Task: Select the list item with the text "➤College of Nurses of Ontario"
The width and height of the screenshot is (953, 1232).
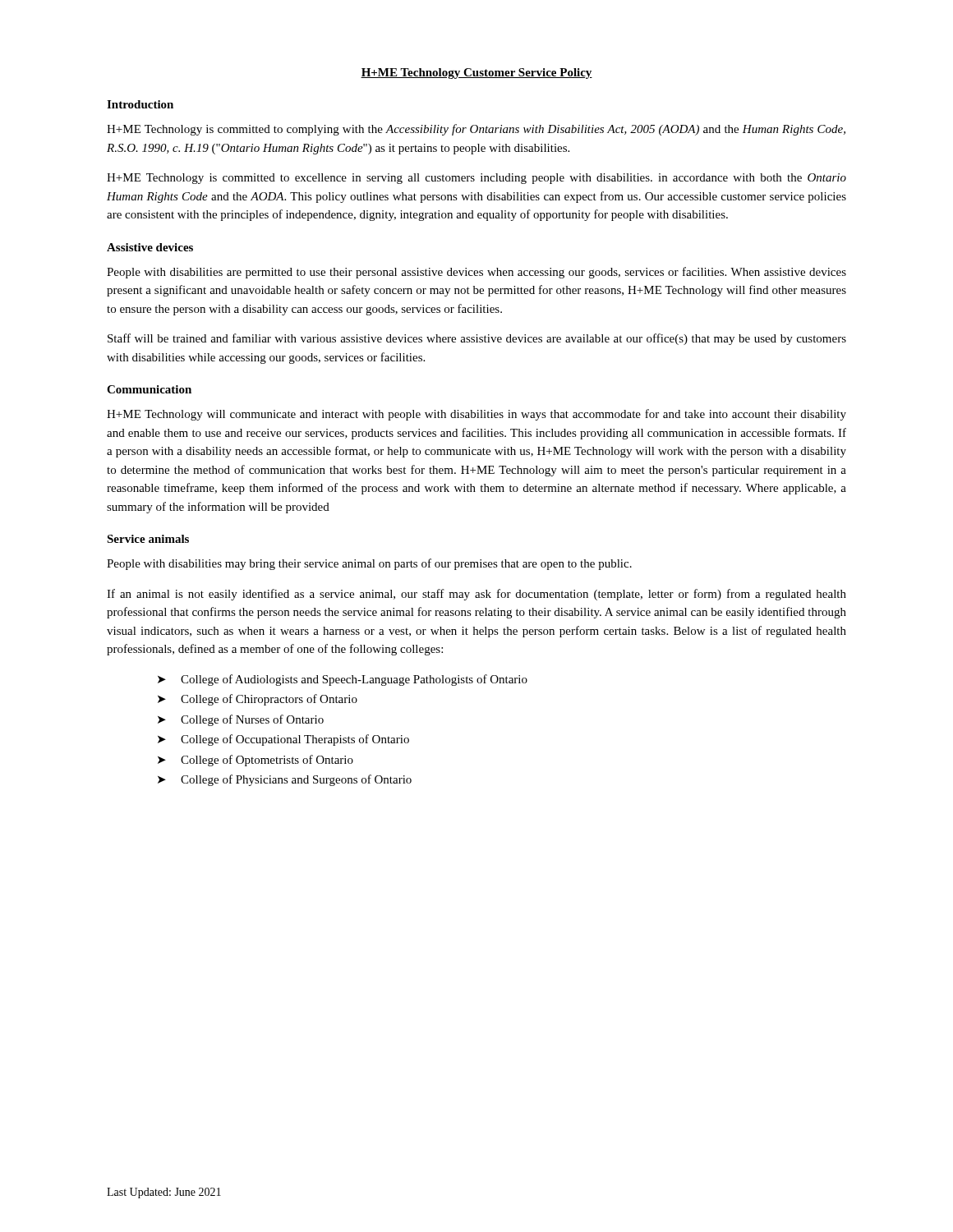Action: pyautogui.click(x=240, y=719)
